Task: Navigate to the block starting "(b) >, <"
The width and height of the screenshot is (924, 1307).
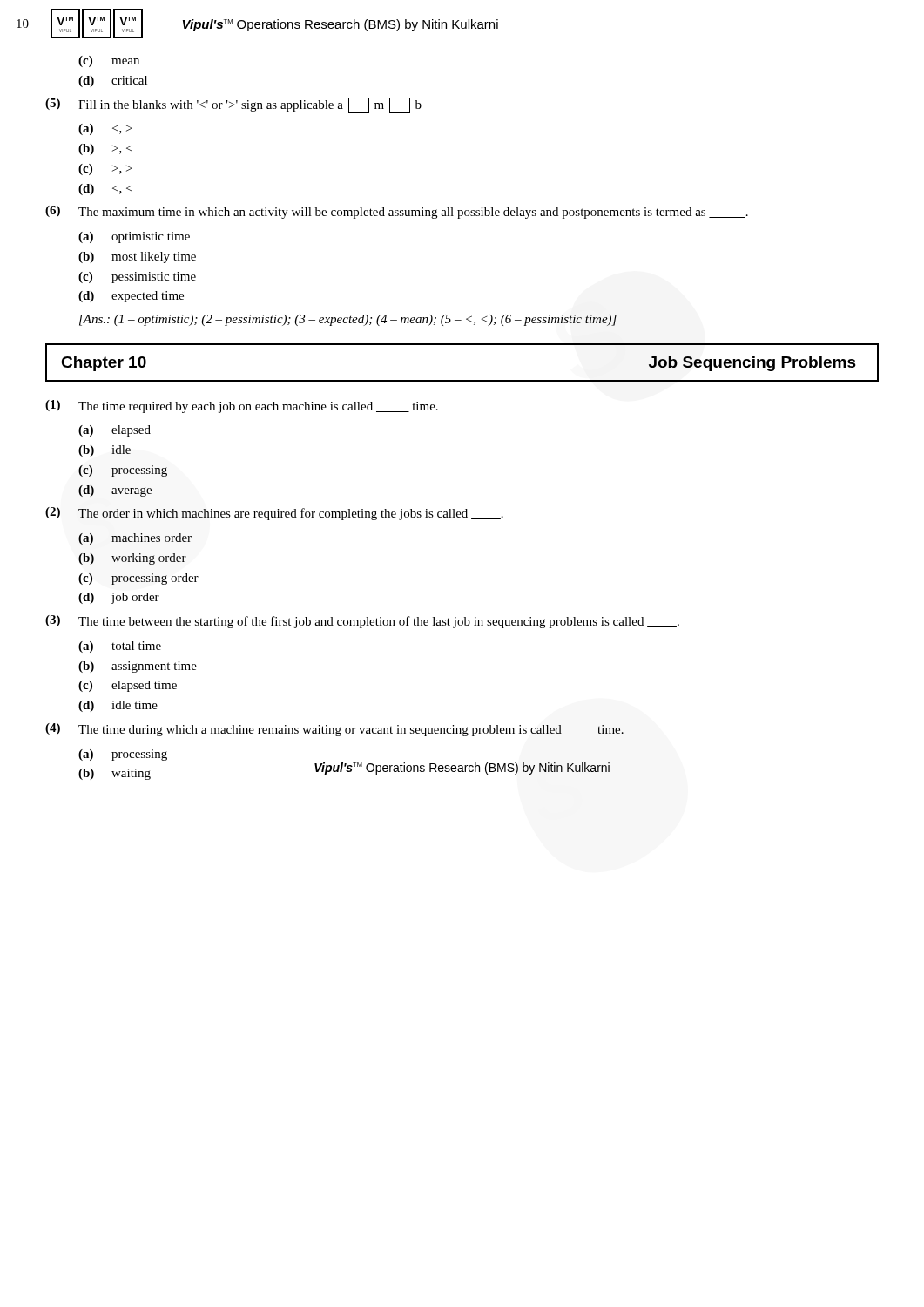Action: pos(115,149)
